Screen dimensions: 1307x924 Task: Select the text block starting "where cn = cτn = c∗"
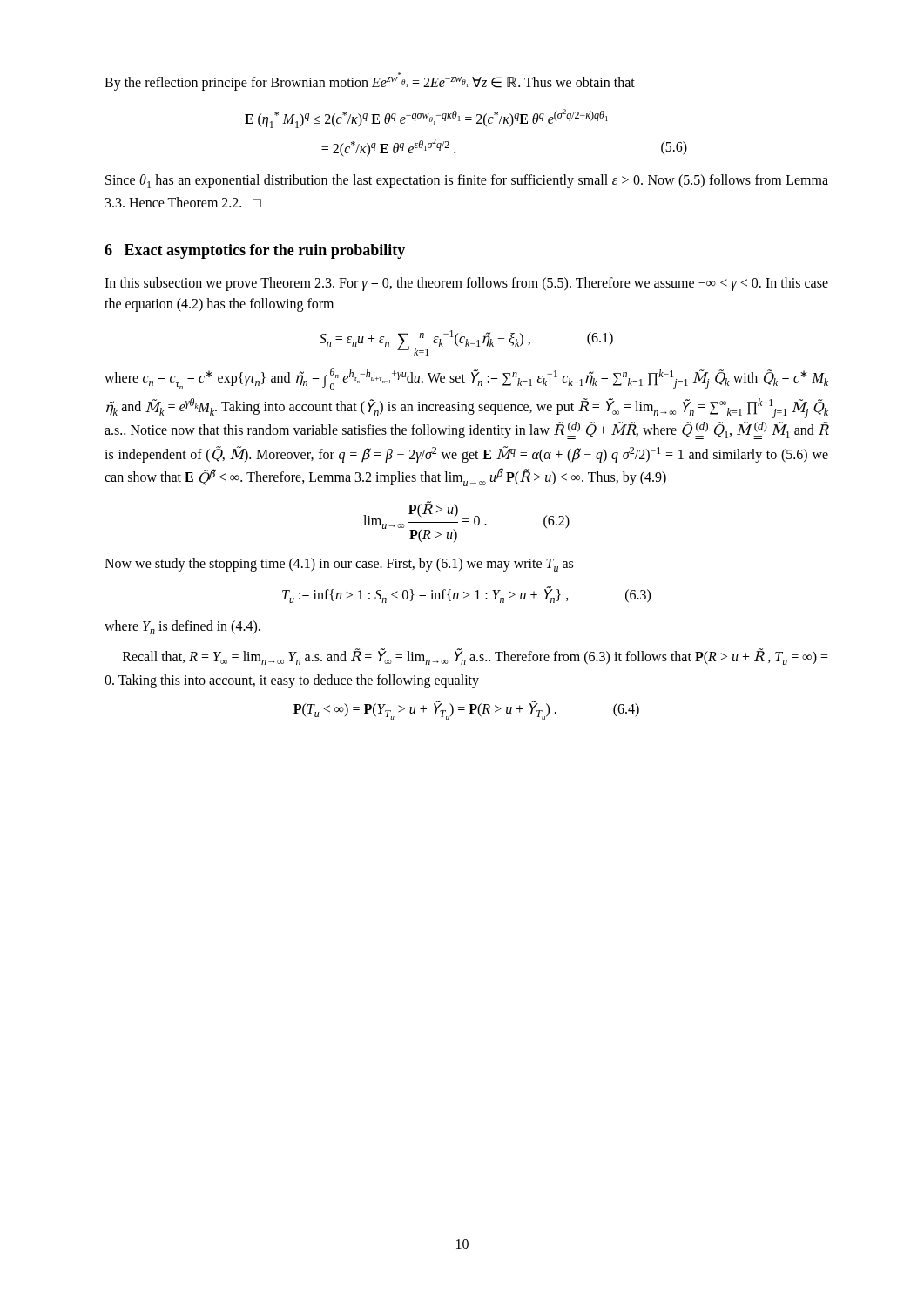(466, 427)
